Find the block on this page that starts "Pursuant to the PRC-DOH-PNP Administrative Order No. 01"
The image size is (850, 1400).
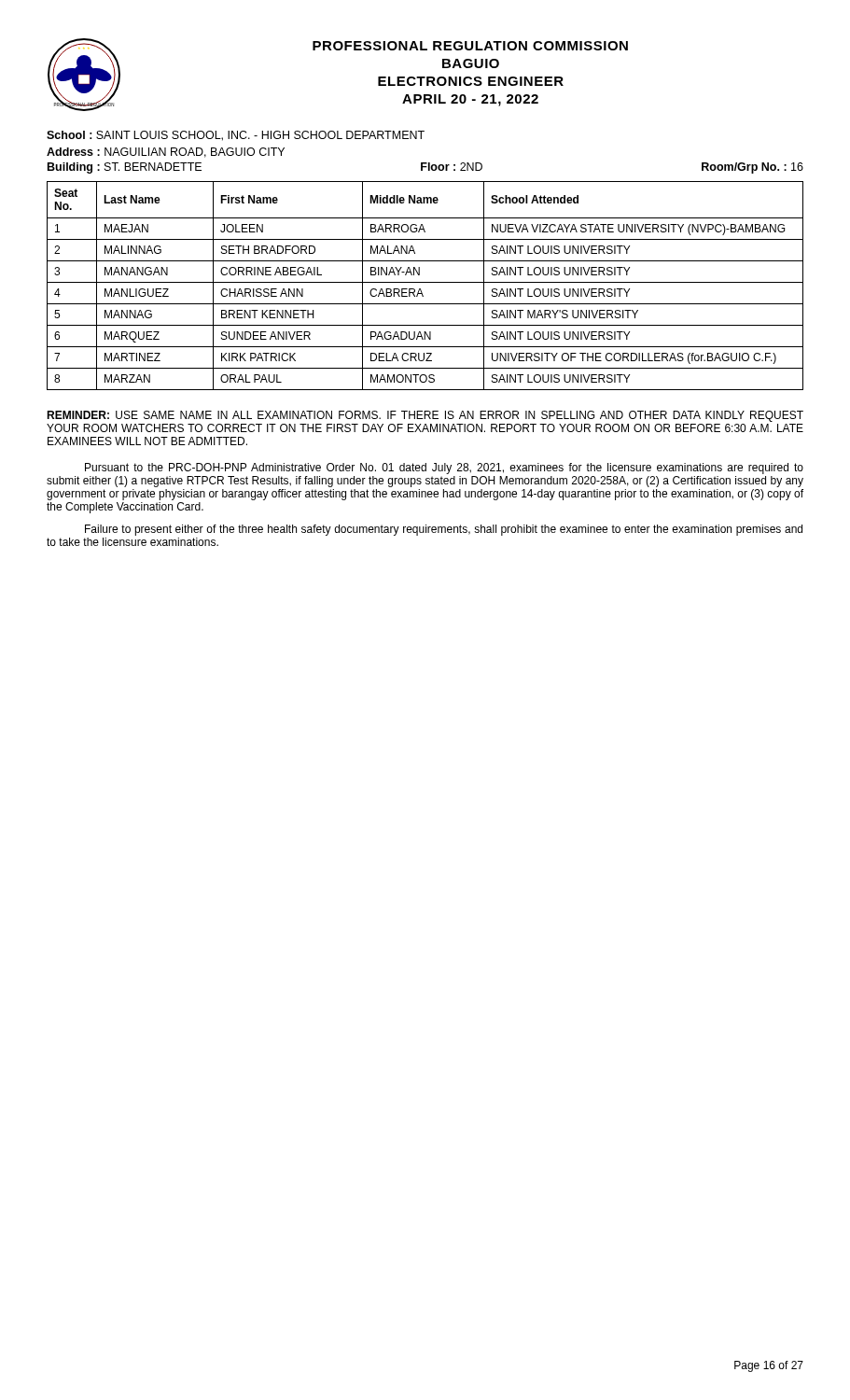[425, 487]
